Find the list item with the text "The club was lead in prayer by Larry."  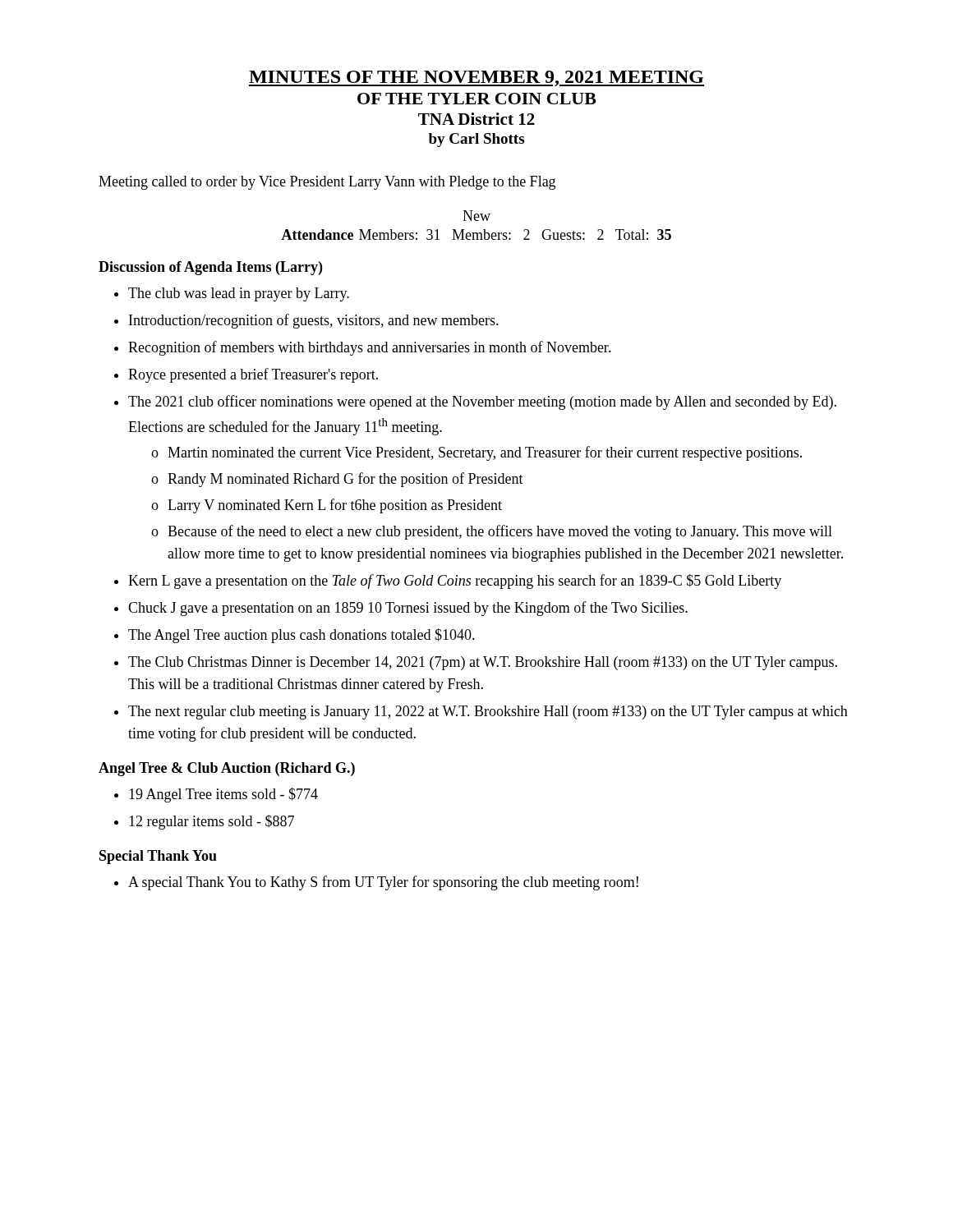239,293
